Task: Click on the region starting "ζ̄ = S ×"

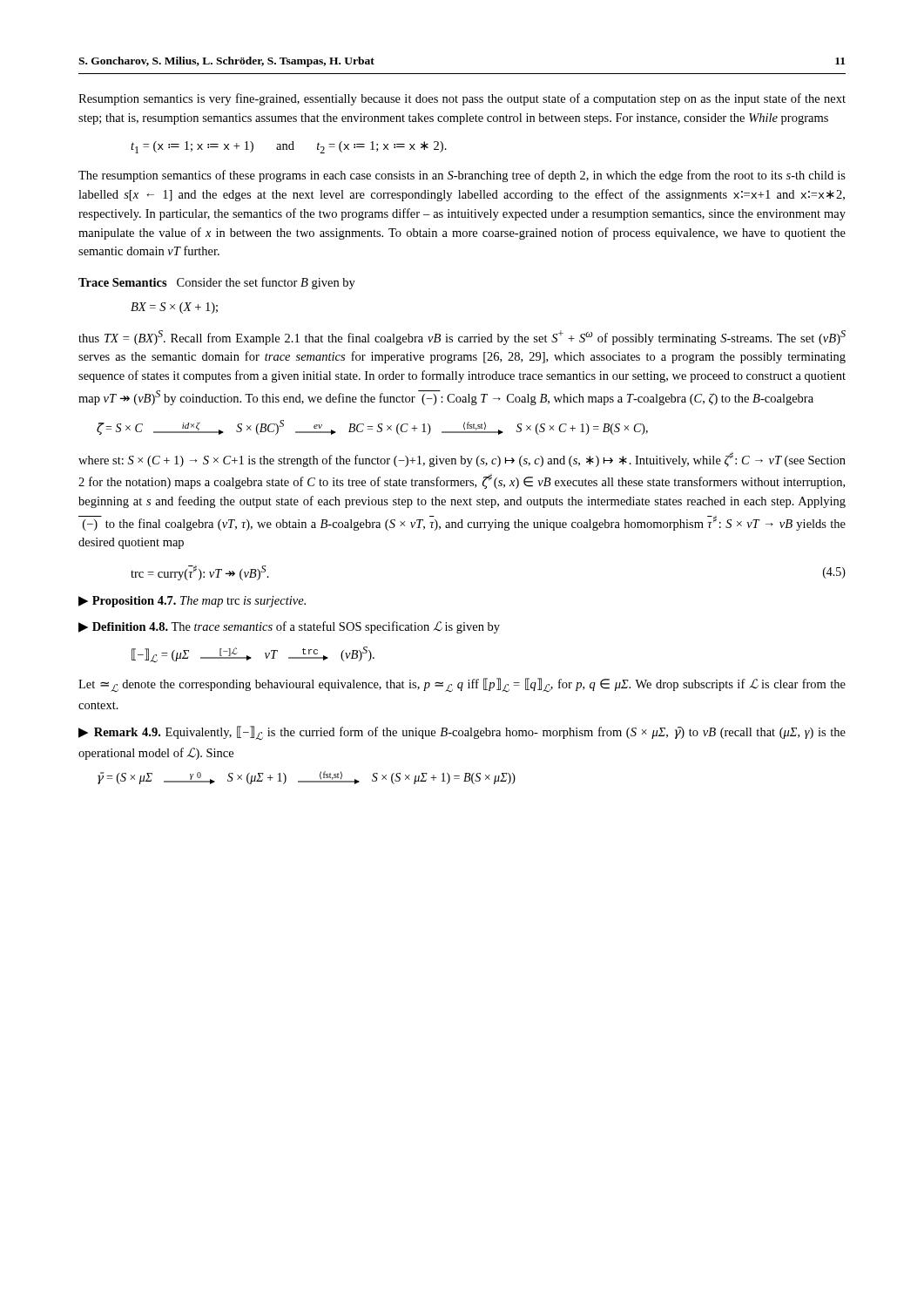Action: [372, 429]
